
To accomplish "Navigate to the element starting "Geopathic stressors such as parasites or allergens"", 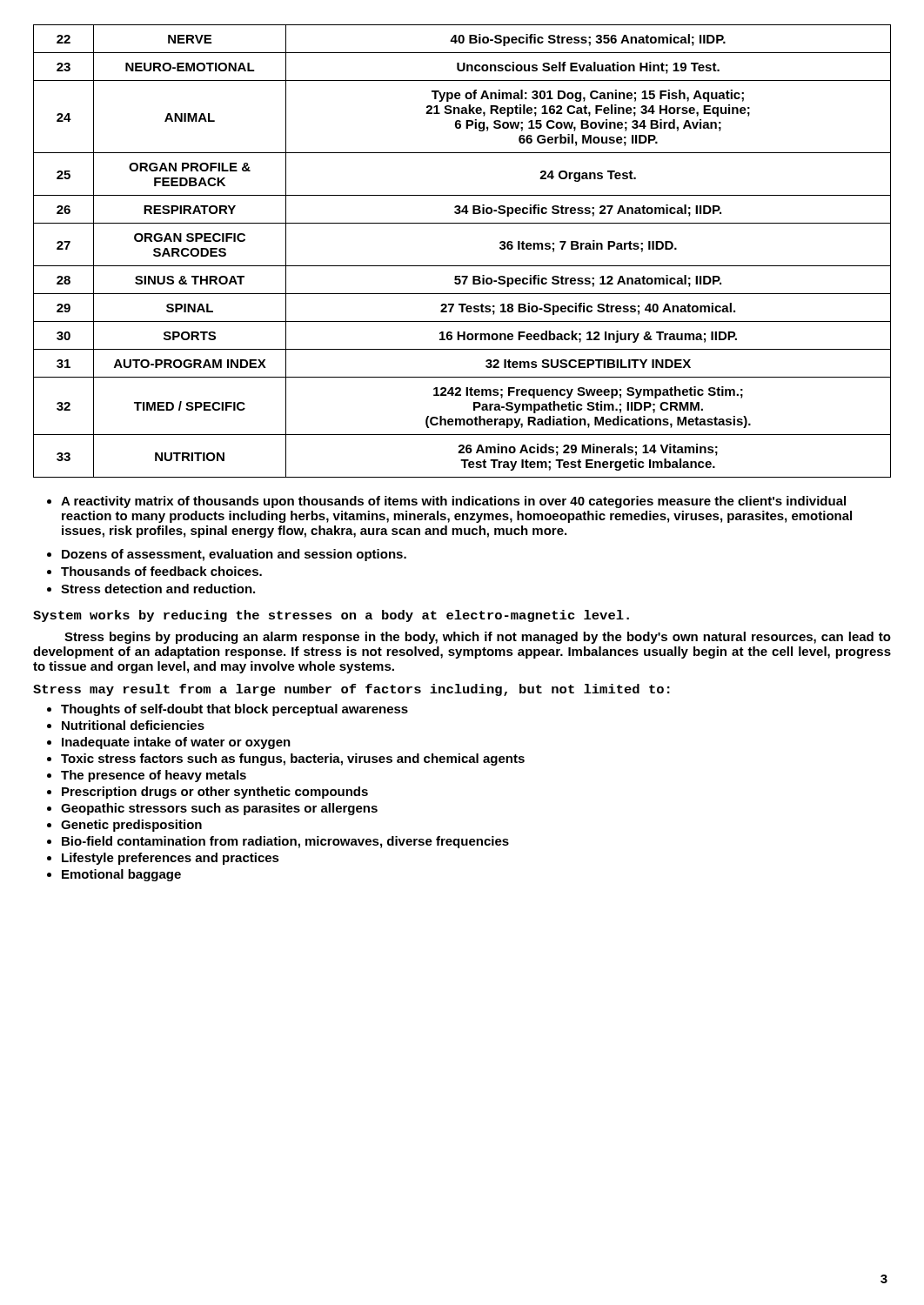I will click(x=212, y=809).
